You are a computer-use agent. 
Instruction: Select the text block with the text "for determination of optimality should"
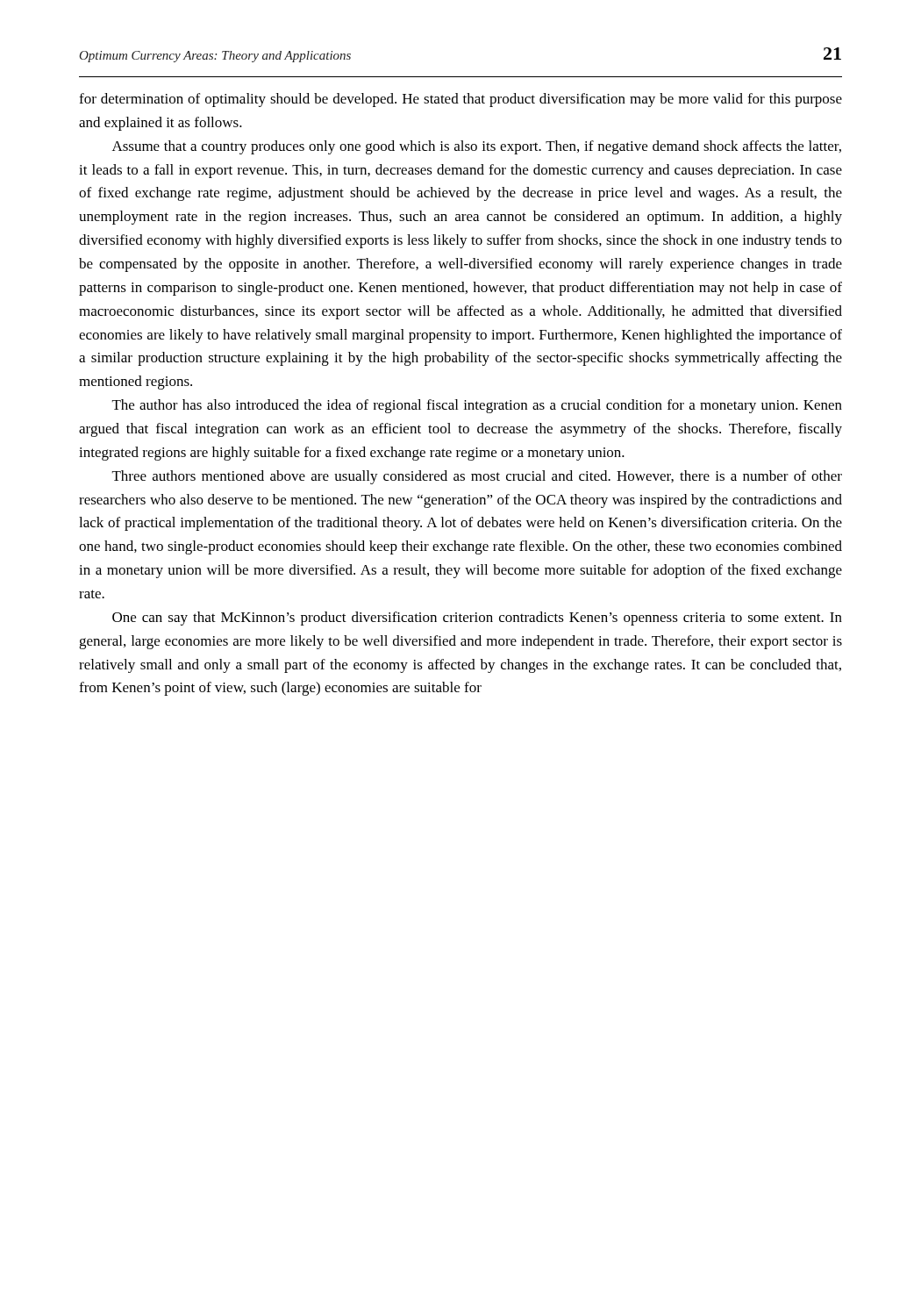(460, 111)
